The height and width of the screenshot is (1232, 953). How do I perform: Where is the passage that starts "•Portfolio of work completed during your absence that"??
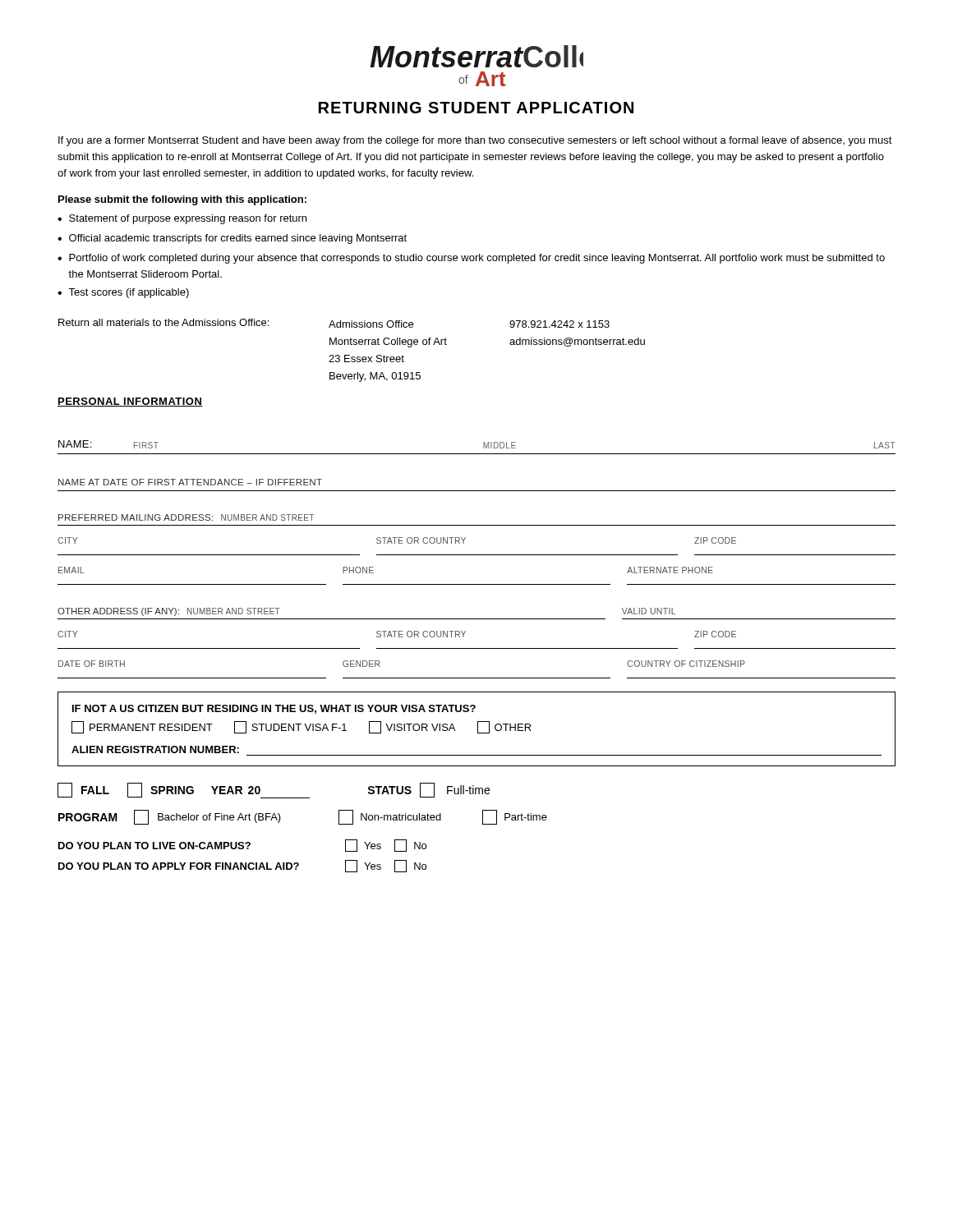(476, 266)
